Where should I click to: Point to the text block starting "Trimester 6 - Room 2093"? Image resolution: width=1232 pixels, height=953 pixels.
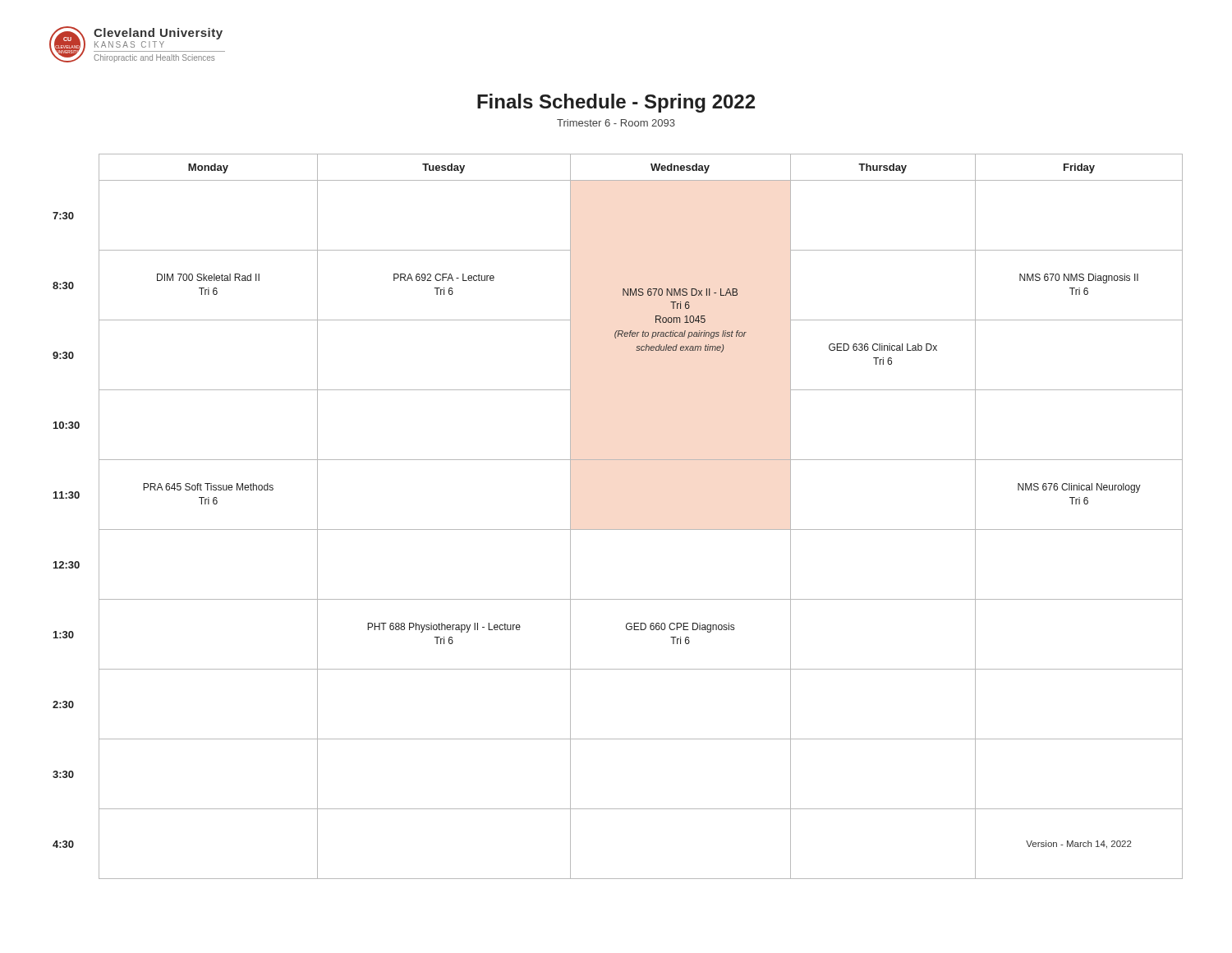616,123
